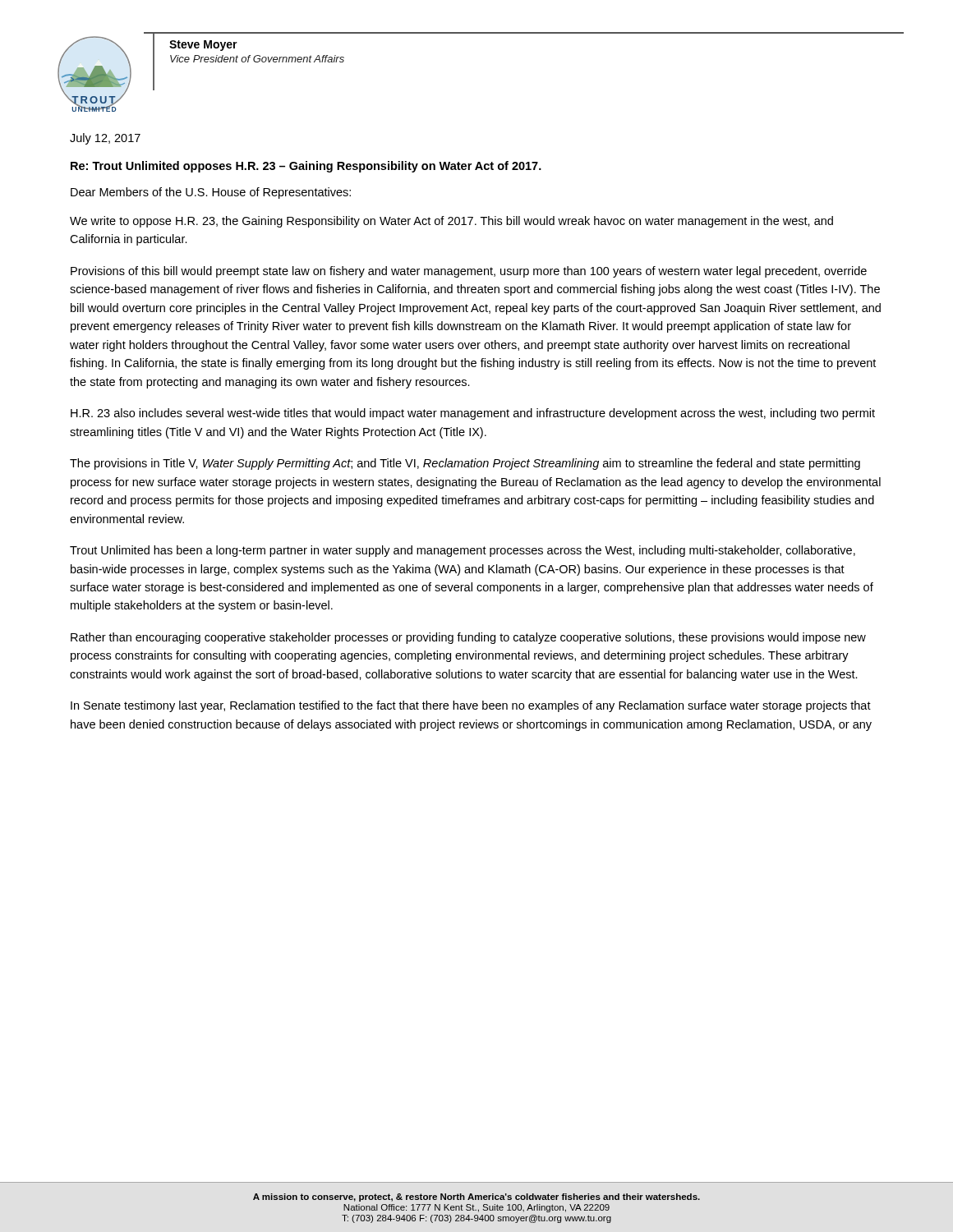Click on the text block that reads "We write to oppose H.R. 23, the Gaining"
Screen dimensions: 1232x953
coord(452,230)
